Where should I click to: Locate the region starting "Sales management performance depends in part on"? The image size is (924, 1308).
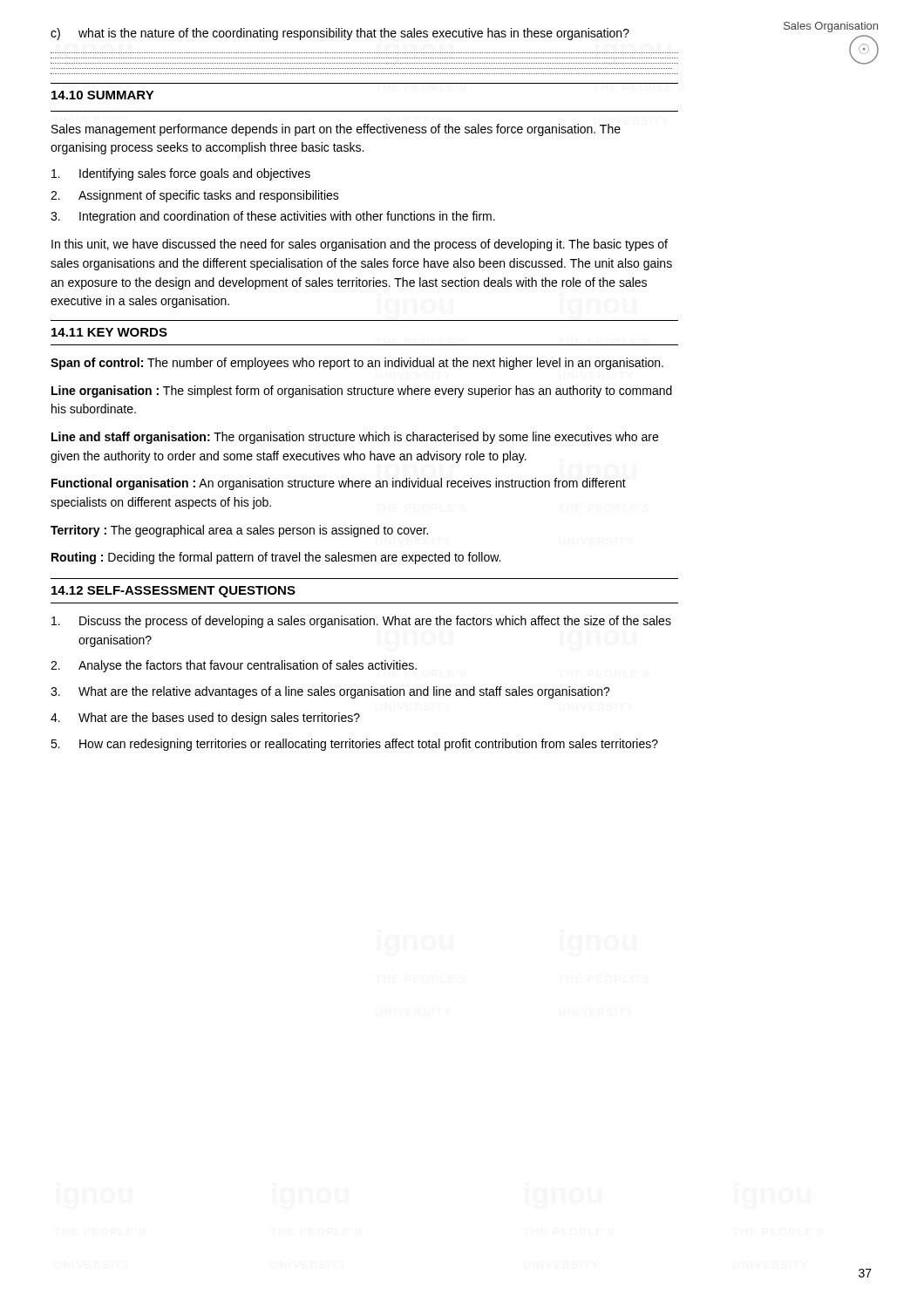point(336,138)
